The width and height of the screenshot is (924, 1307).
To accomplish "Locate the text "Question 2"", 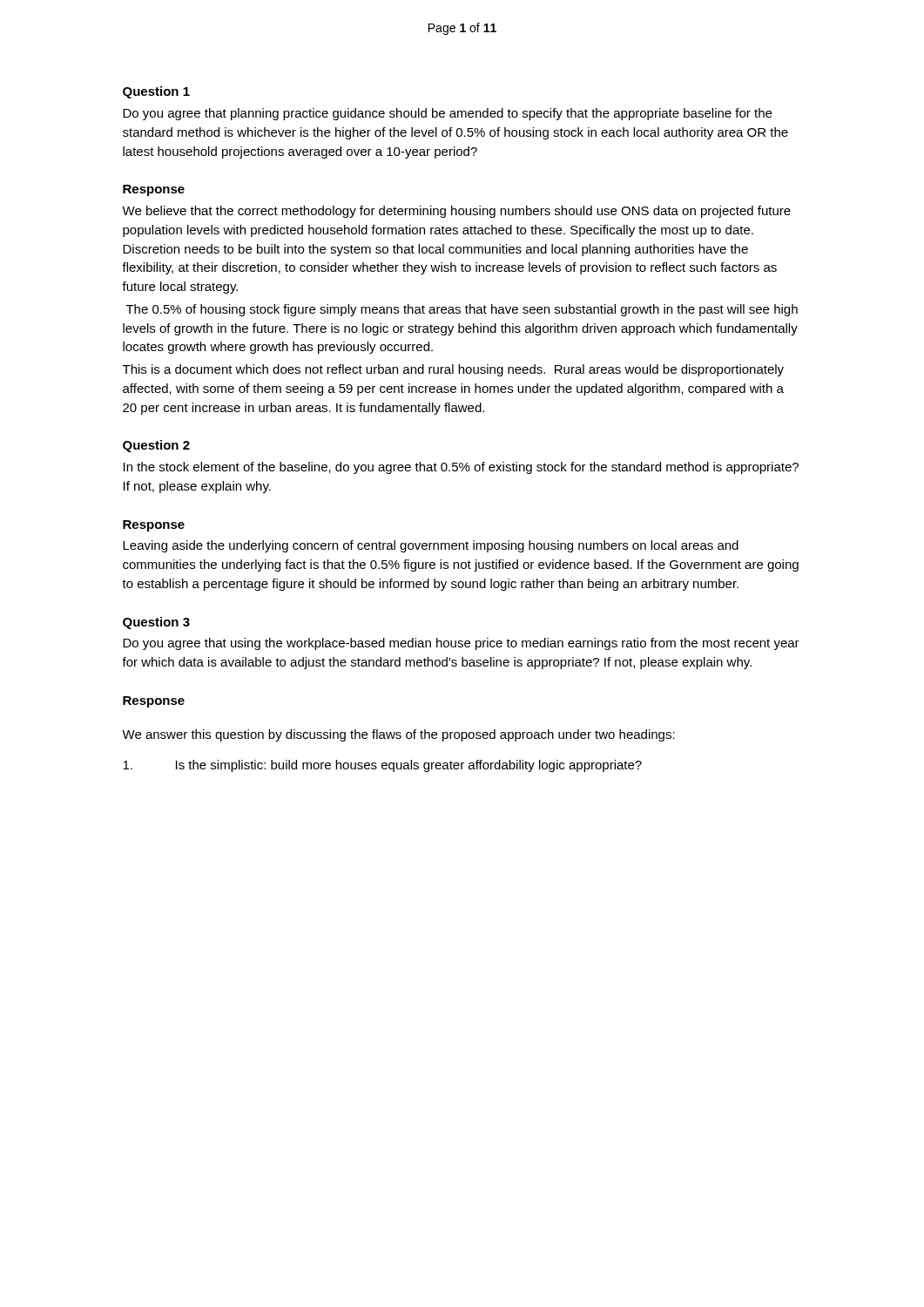I will pos(156,445).
